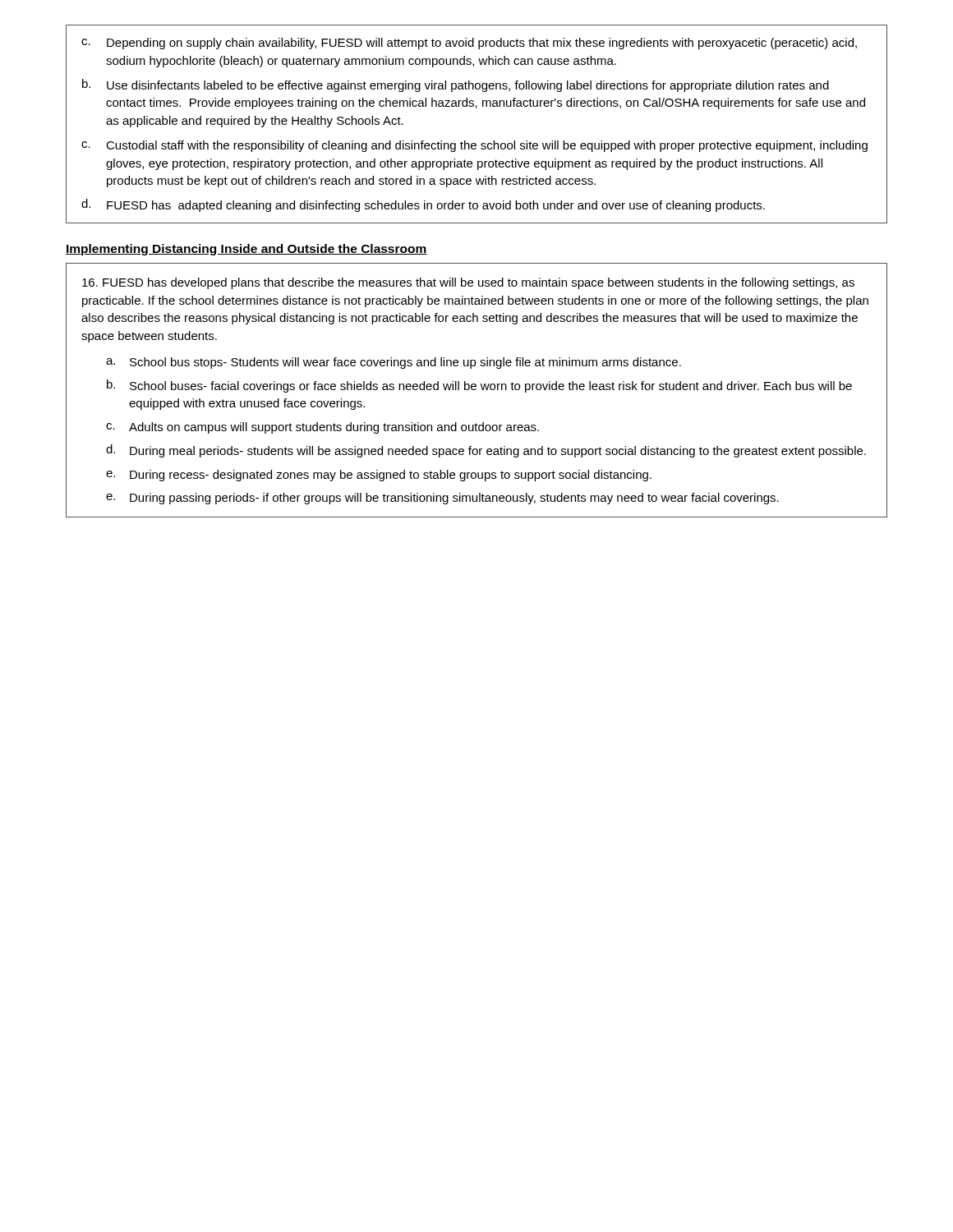Point to the element starting "a. School bus"

click(489, 362)
